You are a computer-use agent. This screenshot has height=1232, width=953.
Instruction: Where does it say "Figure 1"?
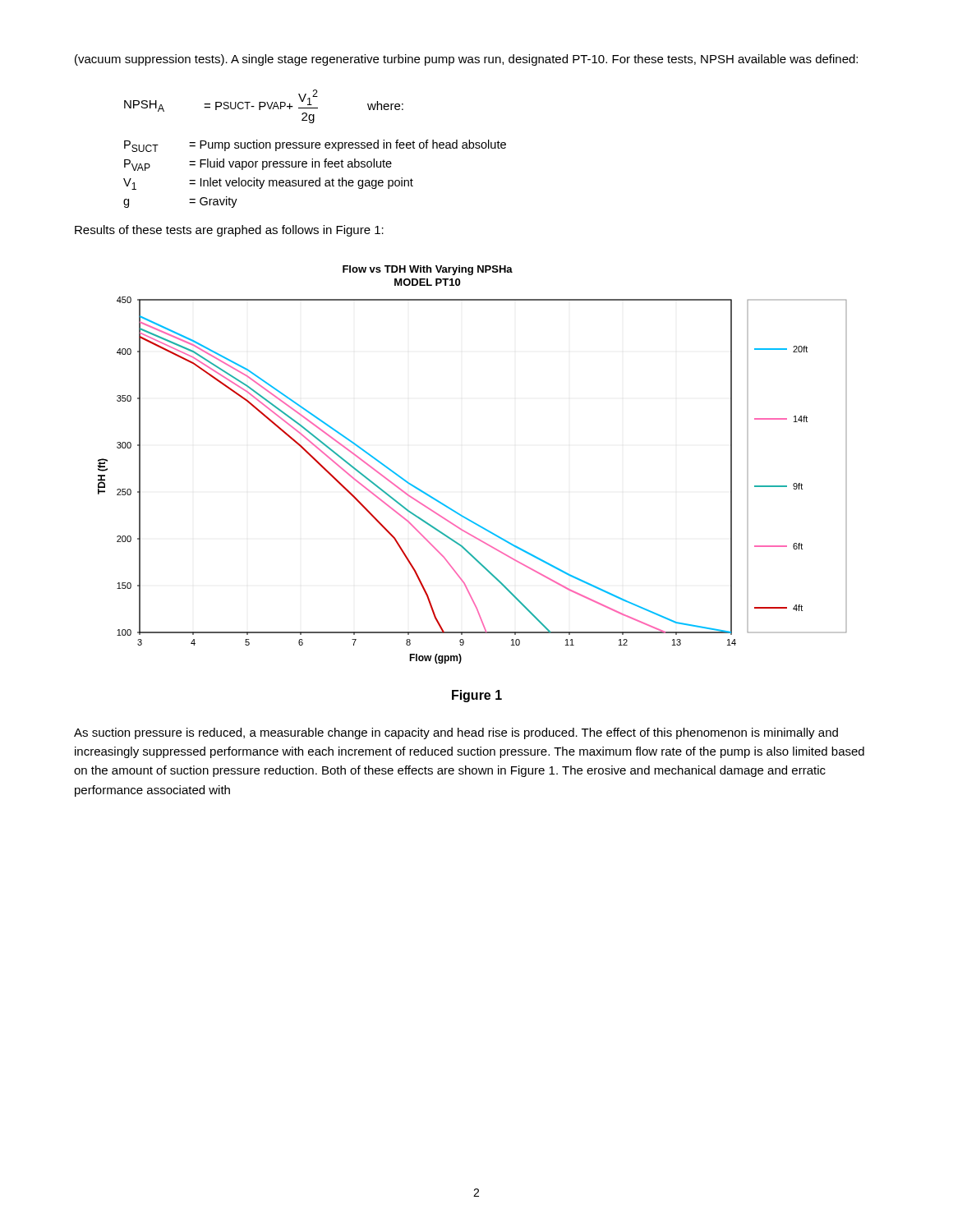[x=476, y=695]
